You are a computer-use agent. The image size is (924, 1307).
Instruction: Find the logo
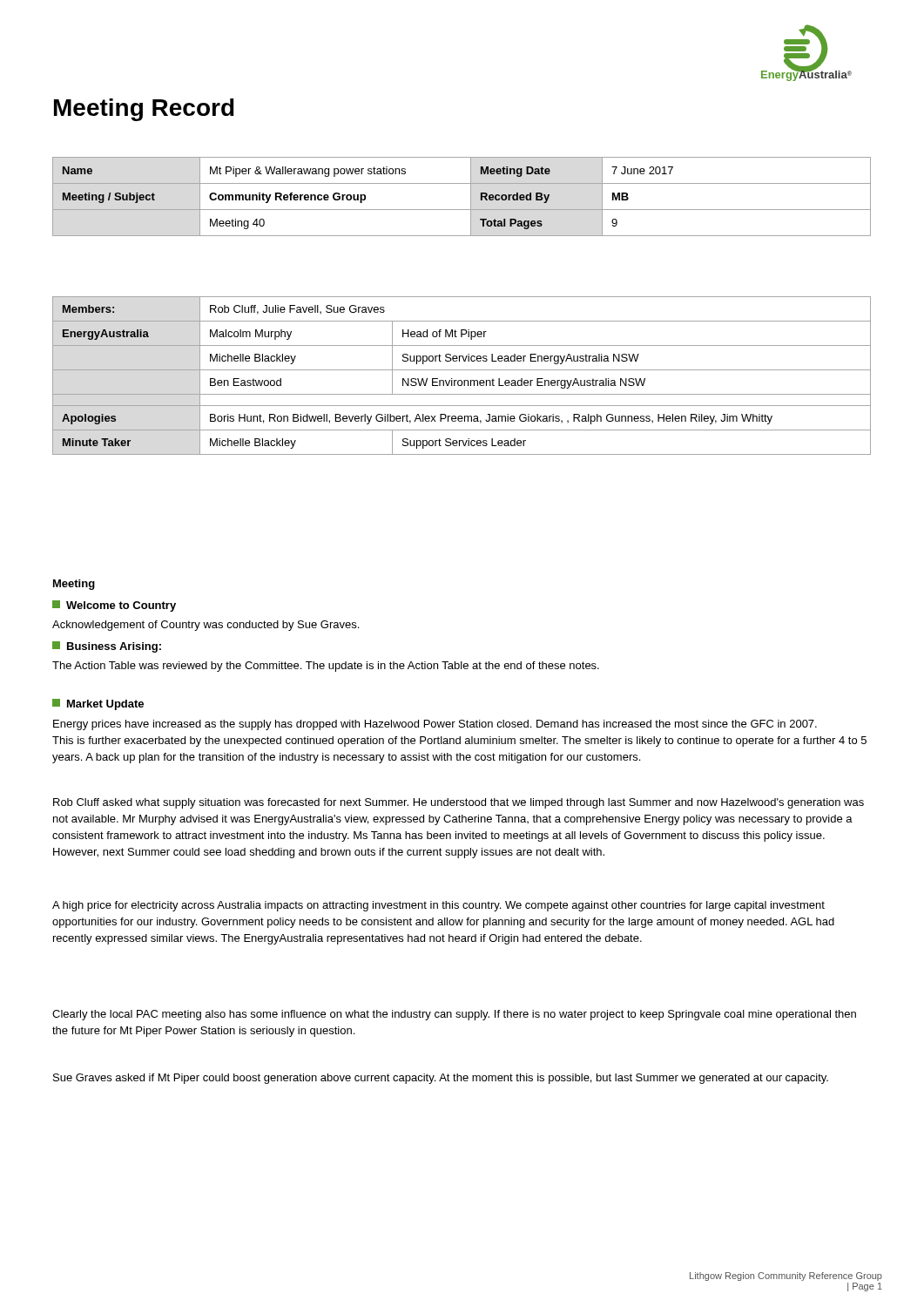tap(821, 56)
